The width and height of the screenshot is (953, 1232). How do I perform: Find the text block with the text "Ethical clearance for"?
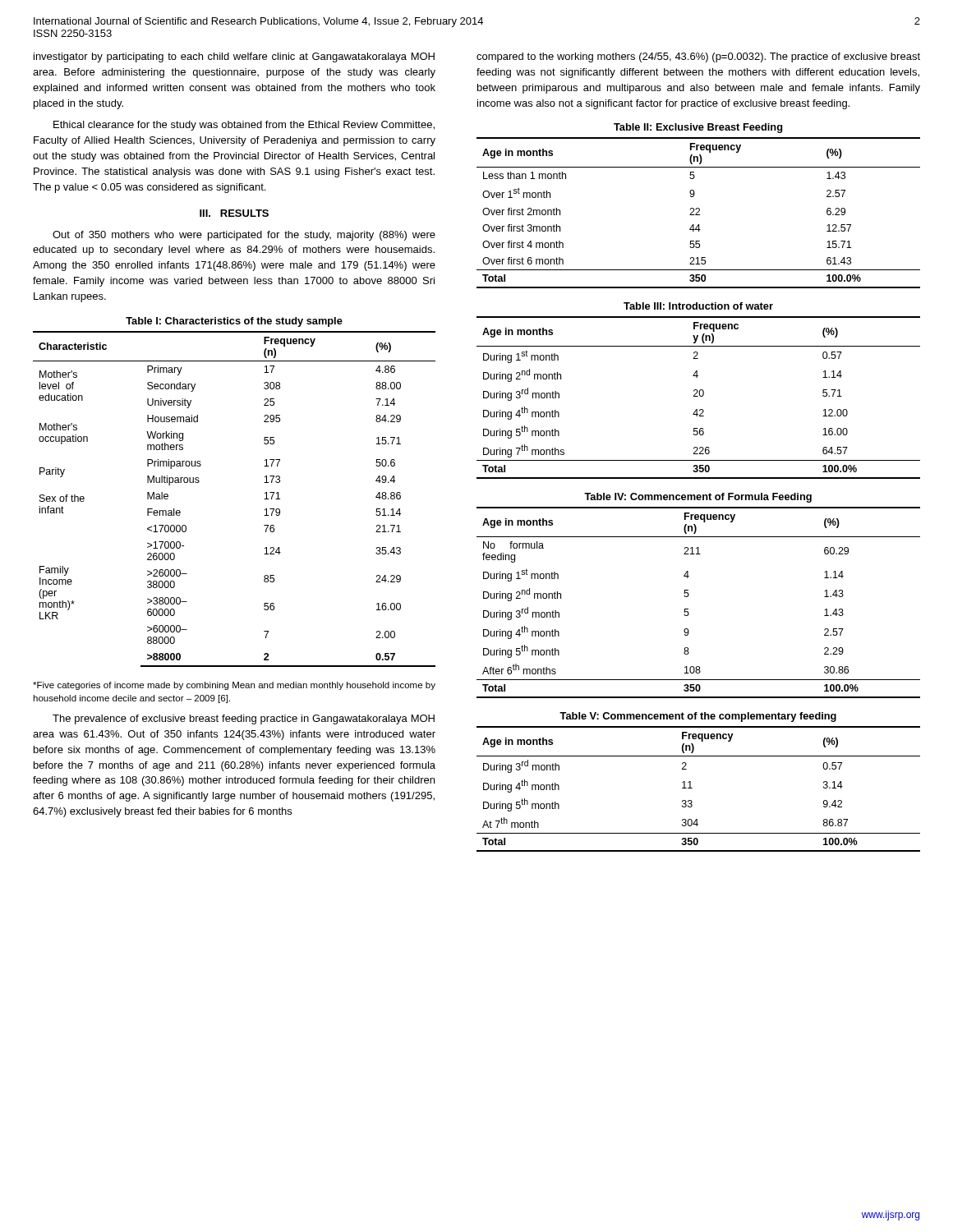(234, 156)
